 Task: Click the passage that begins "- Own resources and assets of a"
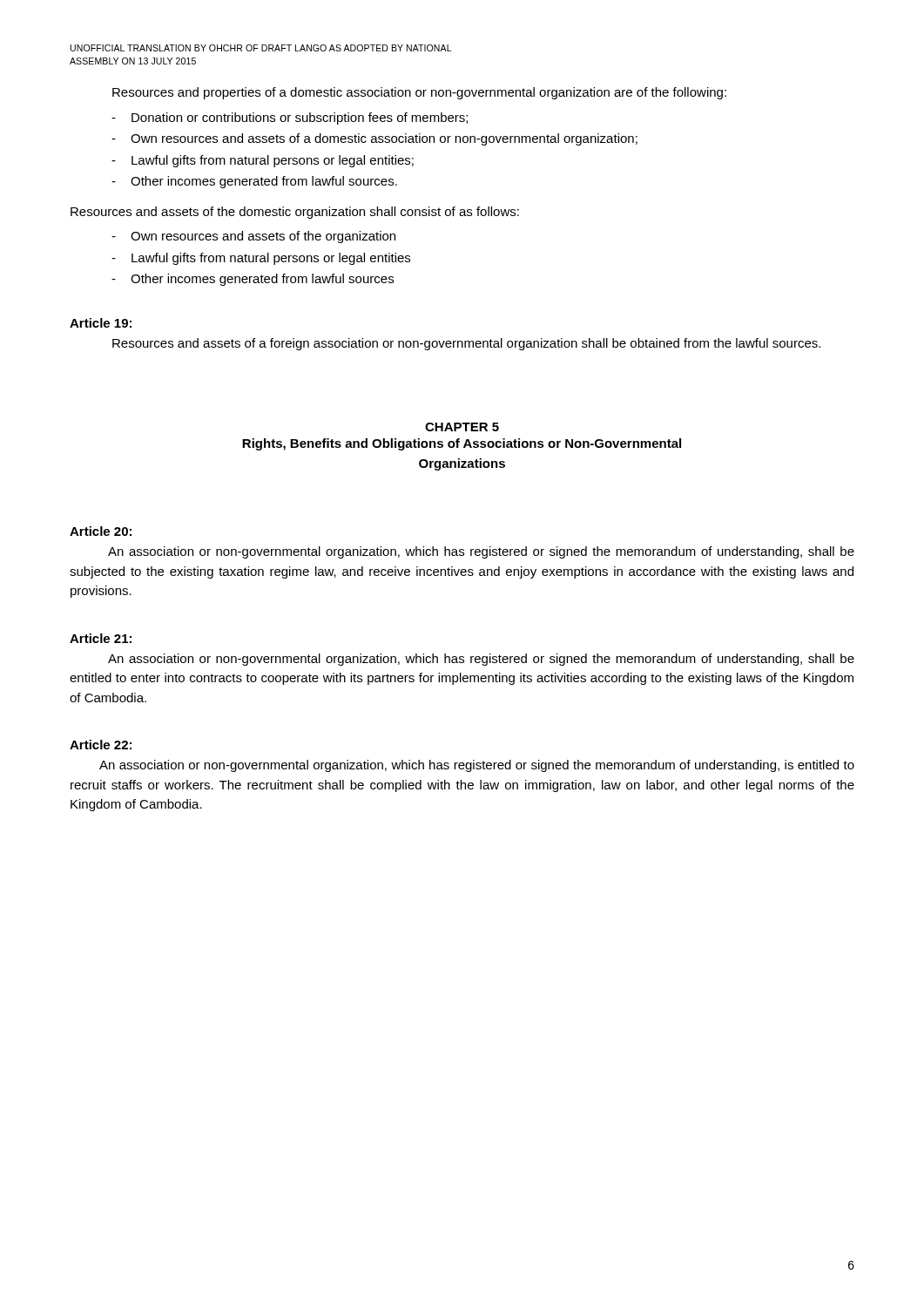[483, 139]
